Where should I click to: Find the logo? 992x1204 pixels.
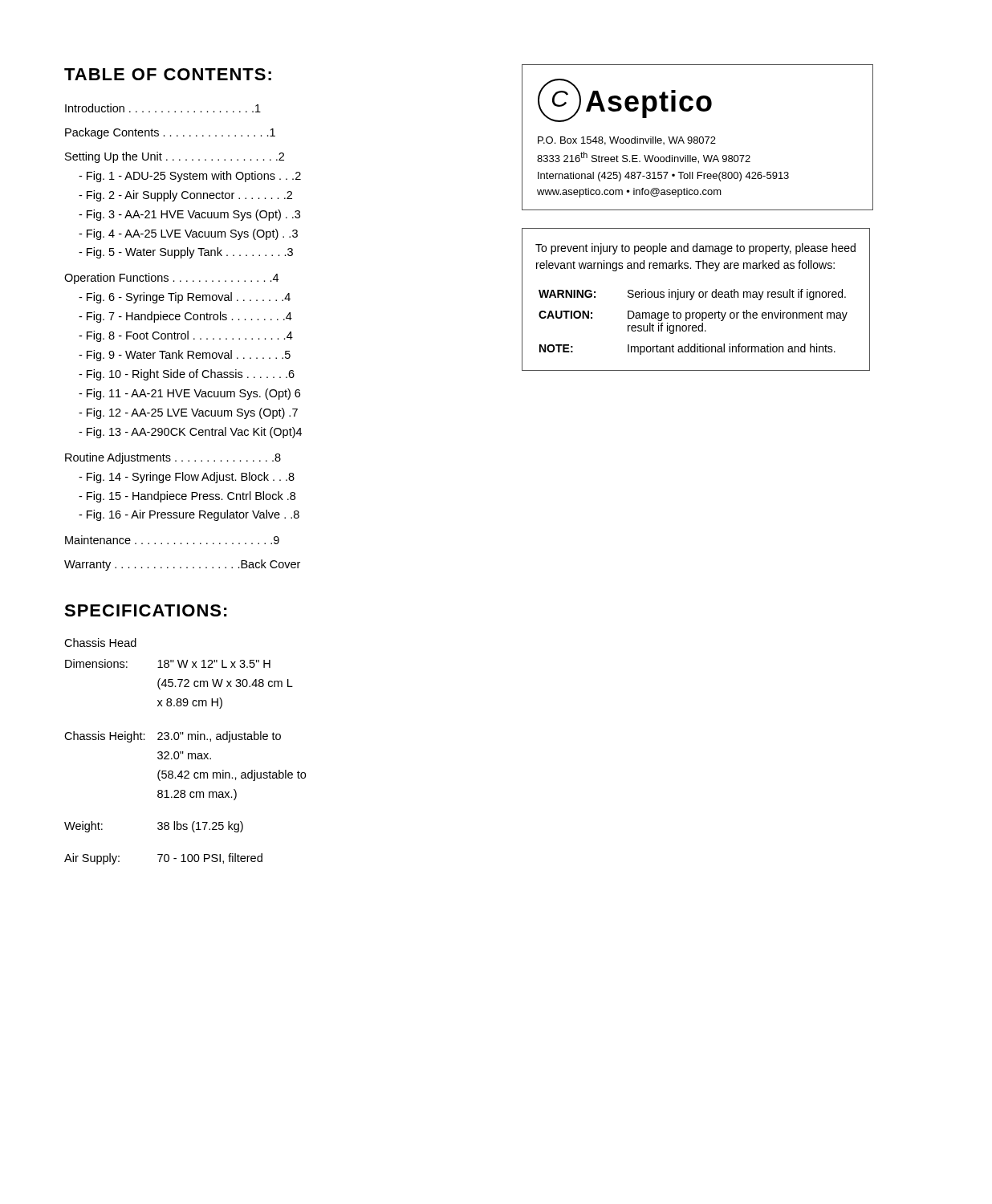pos(697,137)
